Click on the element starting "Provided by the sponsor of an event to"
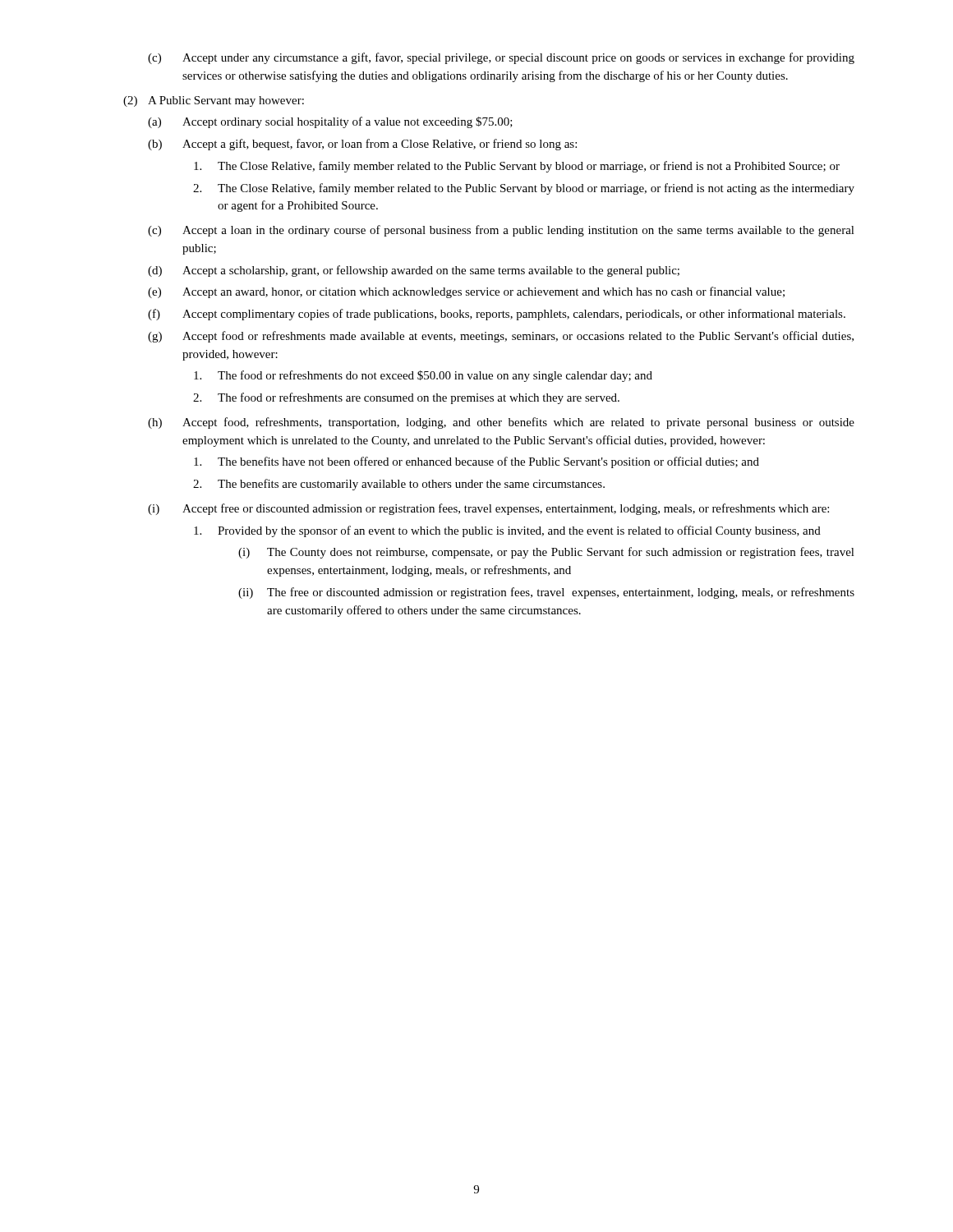 524,531
